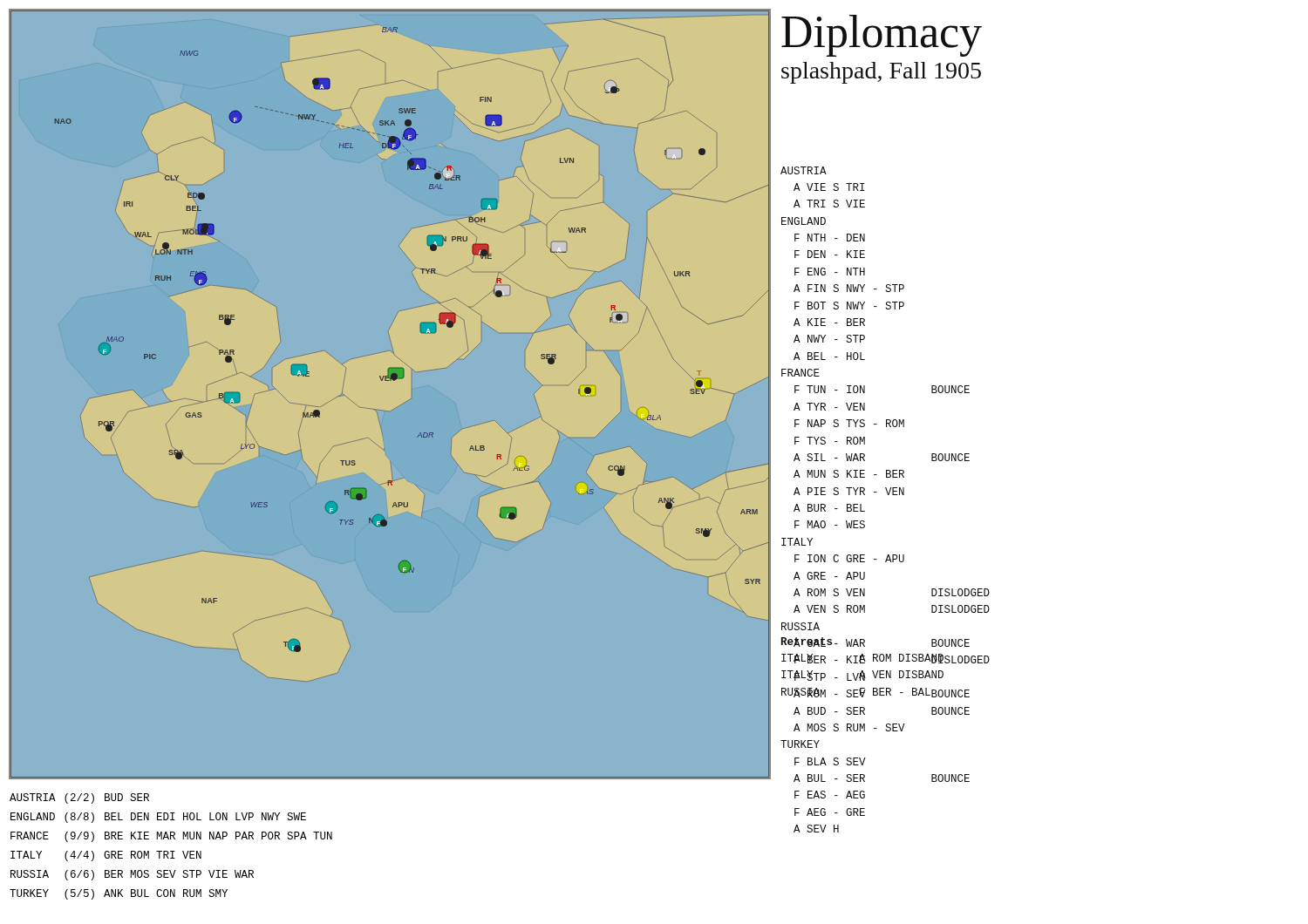Find a map
This screenshot has height=924, width=1308.
point(390,394)
